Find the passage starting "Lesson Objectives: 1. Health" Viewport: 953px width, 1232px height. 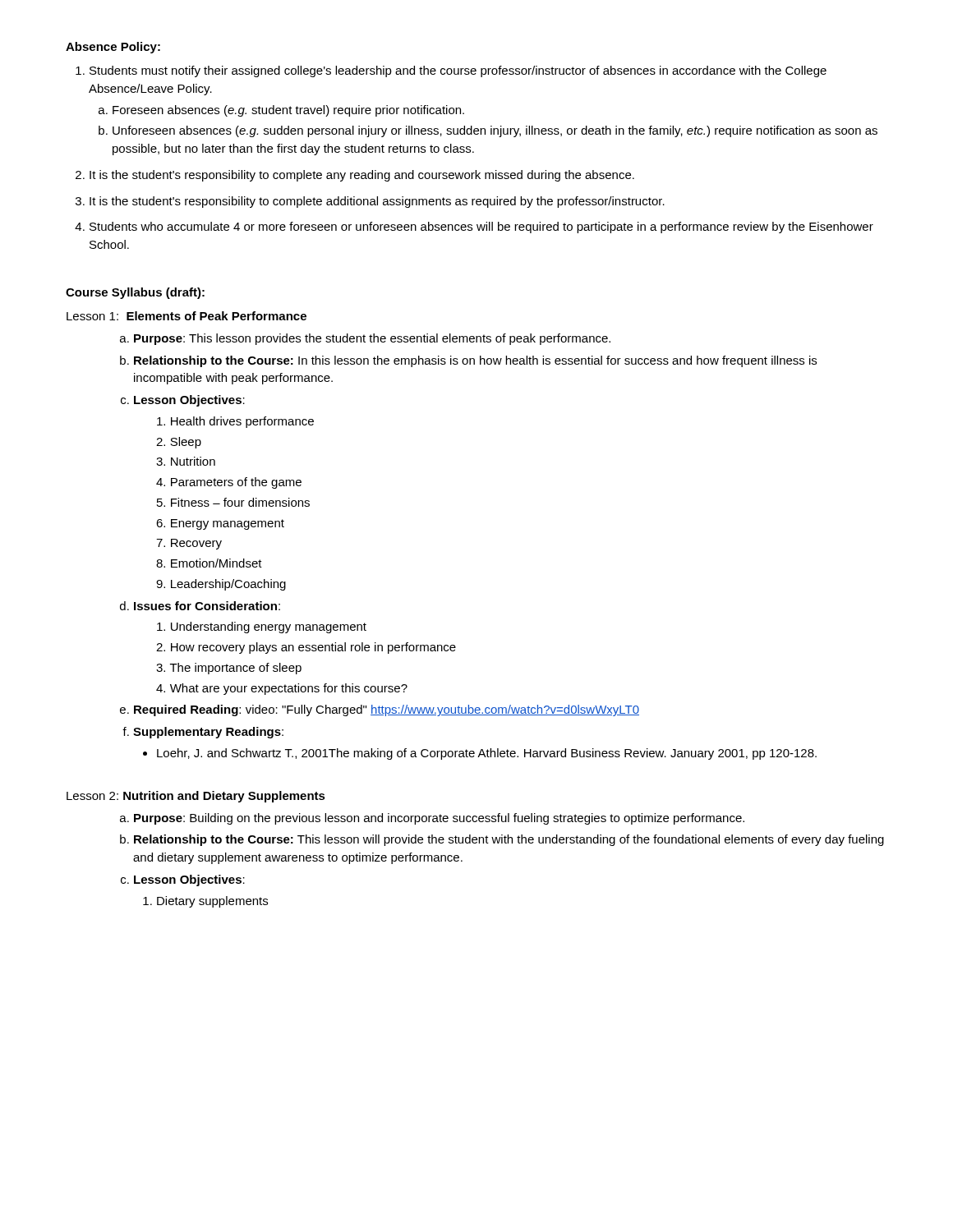pyautogui.click(x=189, y=401)
